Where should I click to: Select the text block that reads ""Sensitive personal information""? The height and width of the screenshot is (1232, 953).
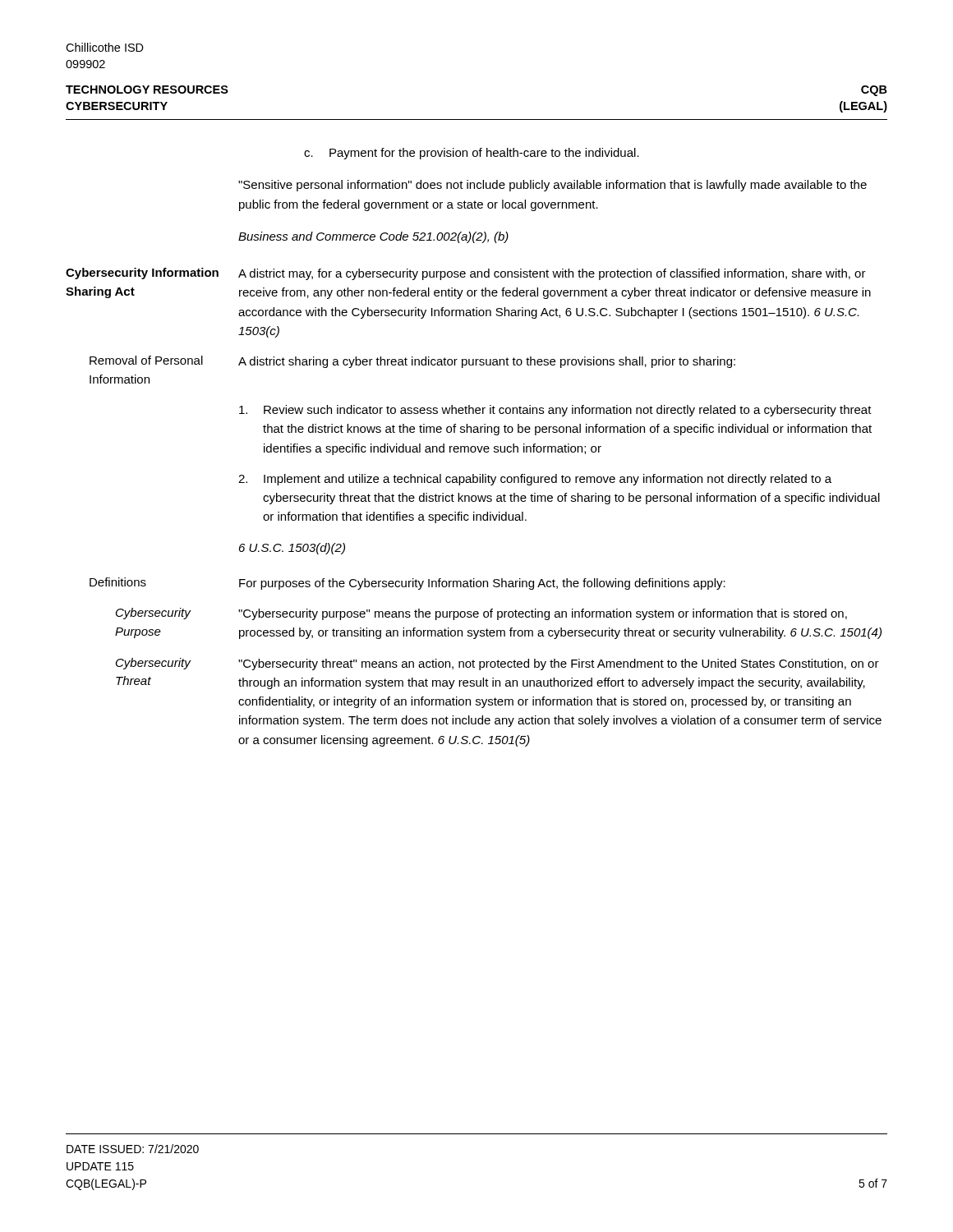553,194
